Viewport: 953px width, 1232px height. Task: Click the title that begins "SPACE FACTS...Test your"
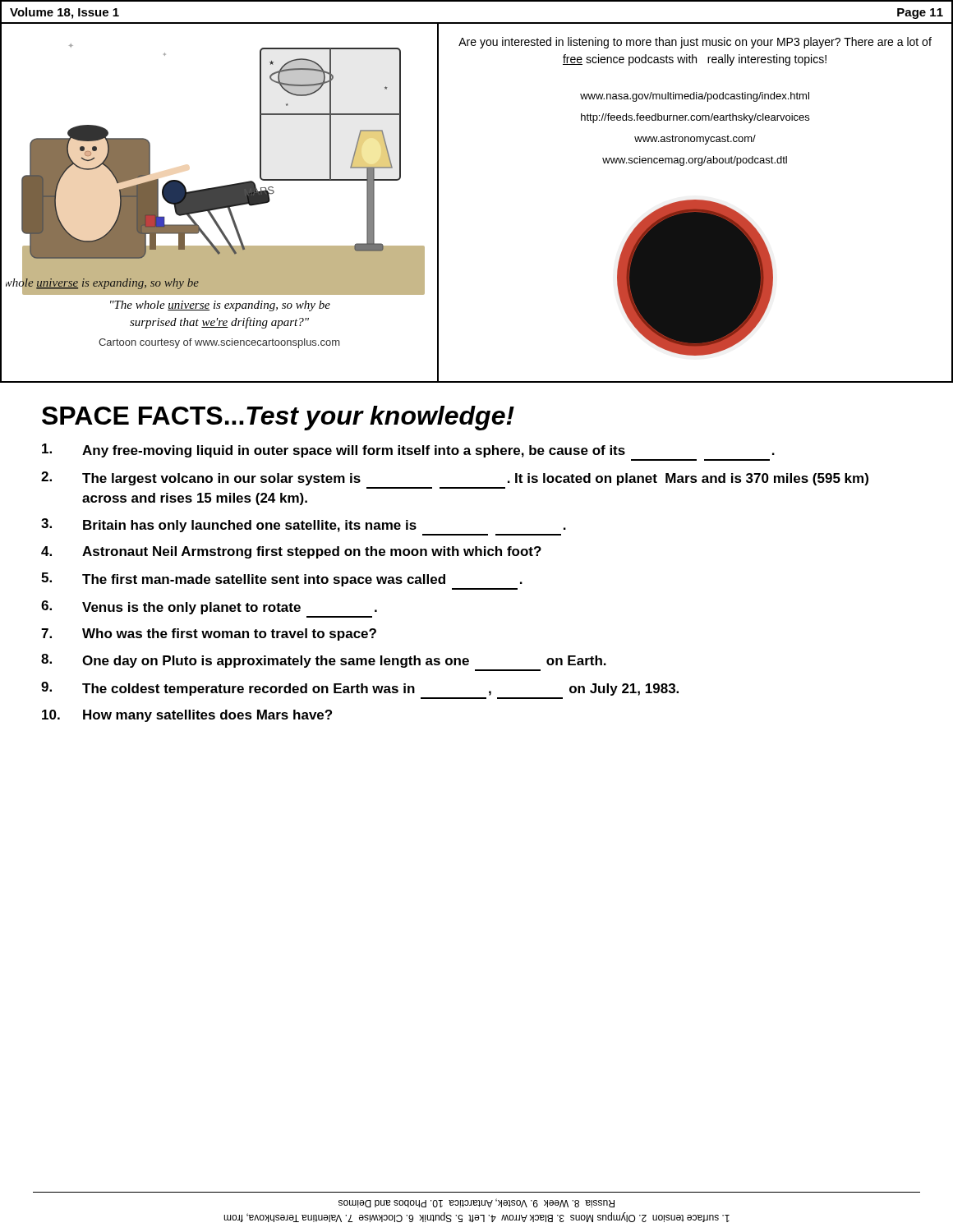click(x=278, y=416)
